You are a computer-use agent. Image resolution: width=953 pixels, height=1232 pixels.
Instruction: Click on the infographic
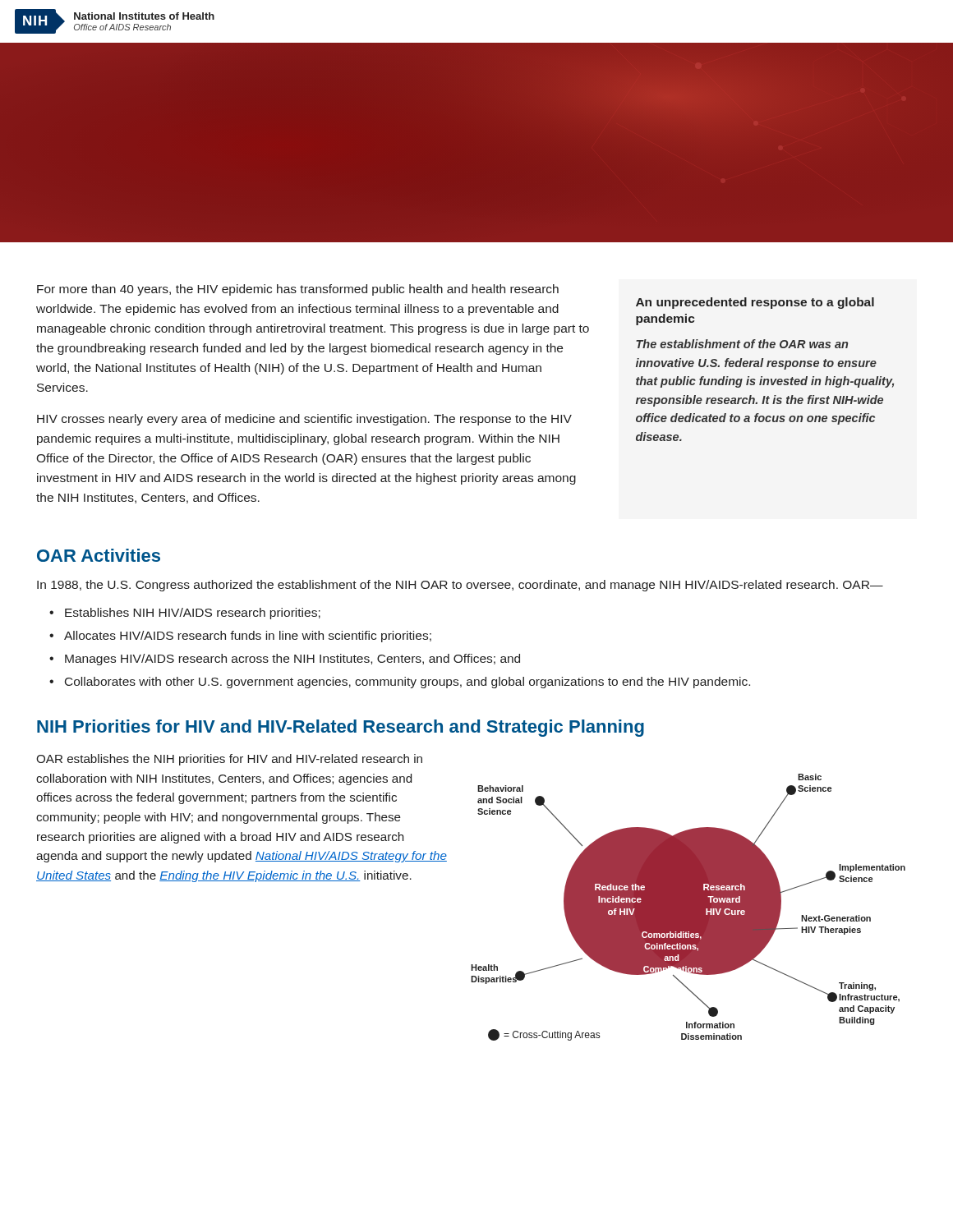pyautogui.click(x=691, y=897)
